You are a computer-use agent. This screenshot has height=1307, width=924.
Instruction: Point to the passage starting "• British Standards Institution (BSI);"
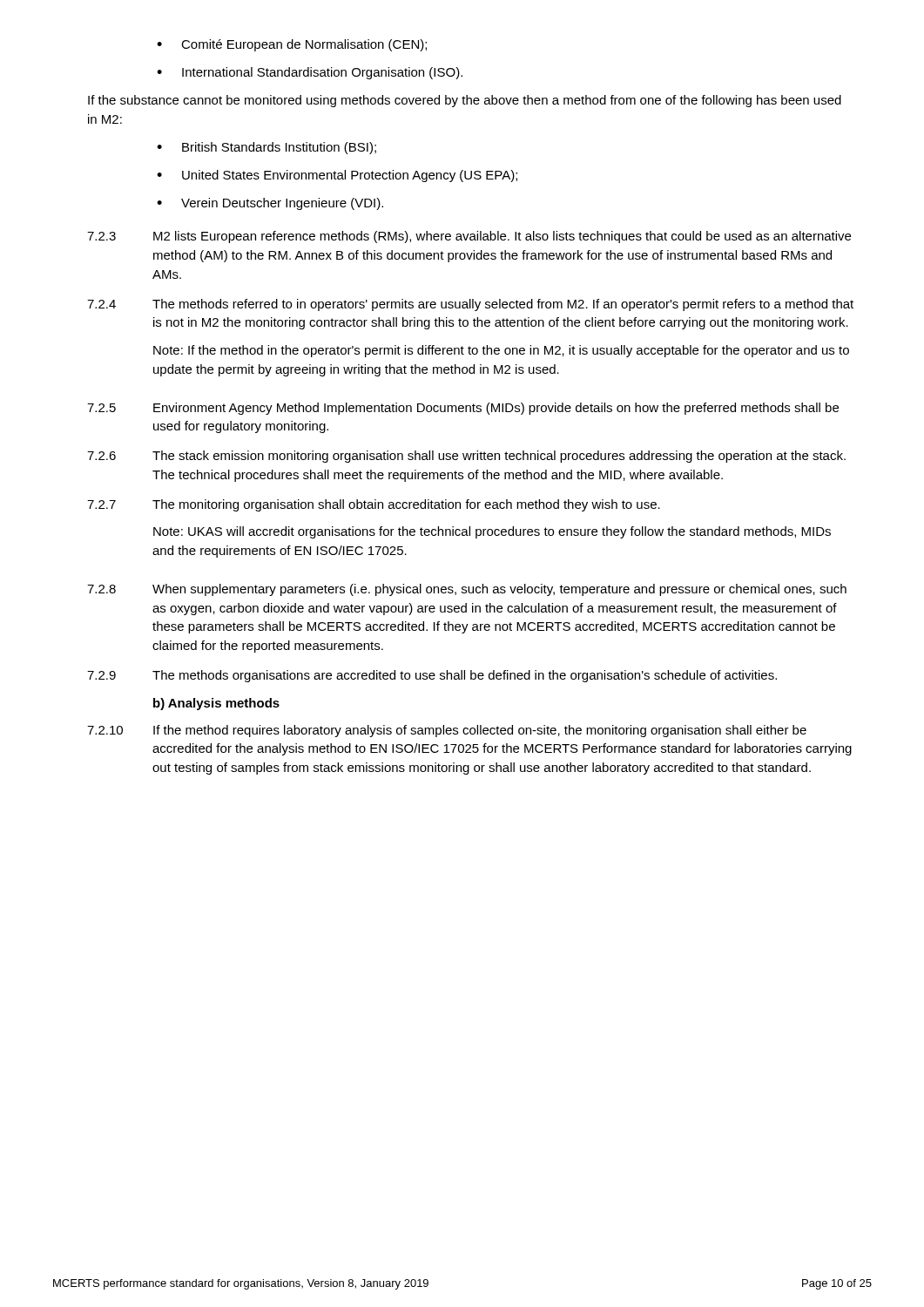267,148
